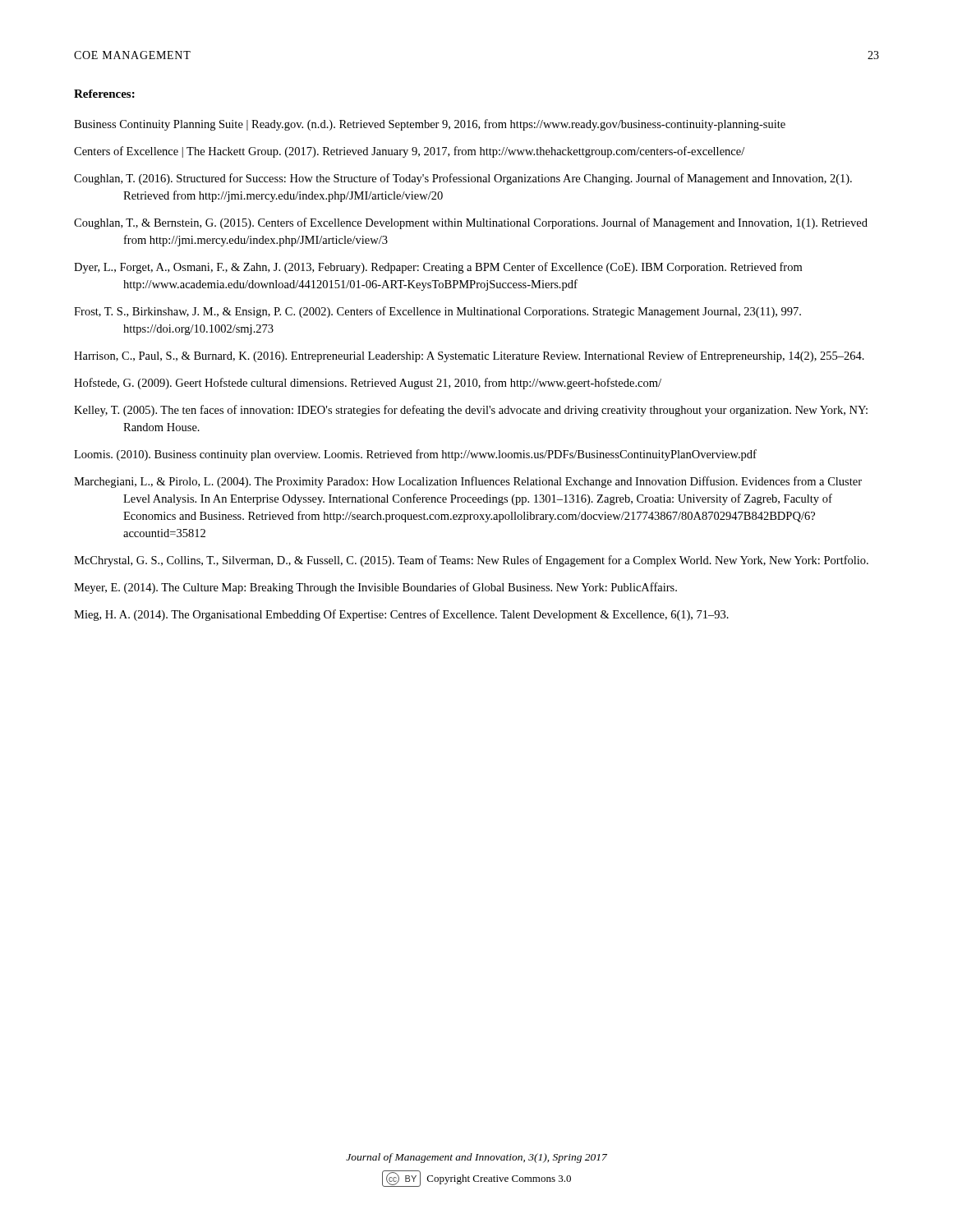Viewport: 953px width, 1232px height.
Task: Locate the element starting "Kelley, T. (2005). The"
Action: pos(471,419)
